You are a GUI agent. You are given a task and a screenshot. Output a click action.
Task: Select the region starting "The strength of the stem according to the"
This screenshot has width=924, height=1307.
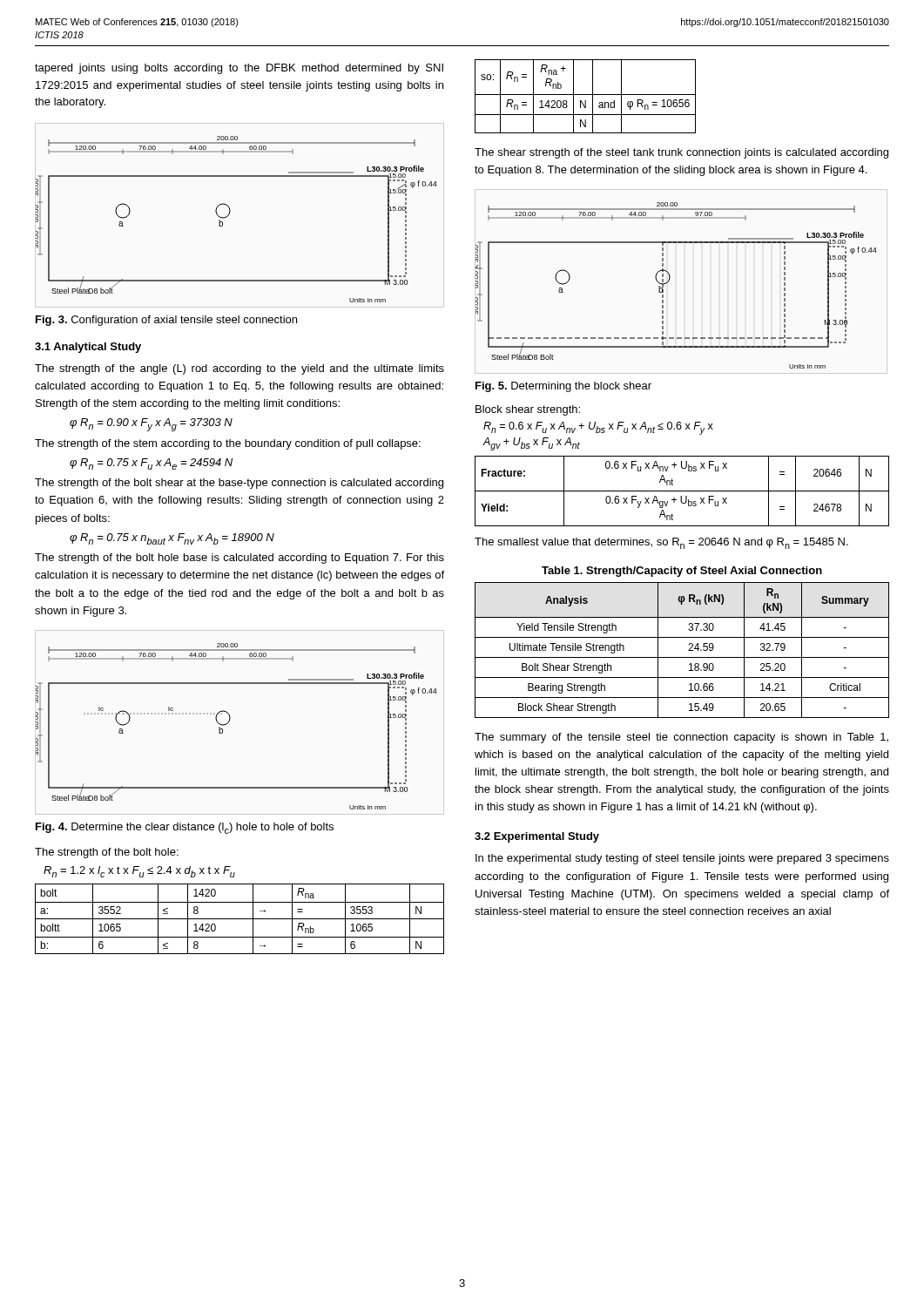pos(228,443)
